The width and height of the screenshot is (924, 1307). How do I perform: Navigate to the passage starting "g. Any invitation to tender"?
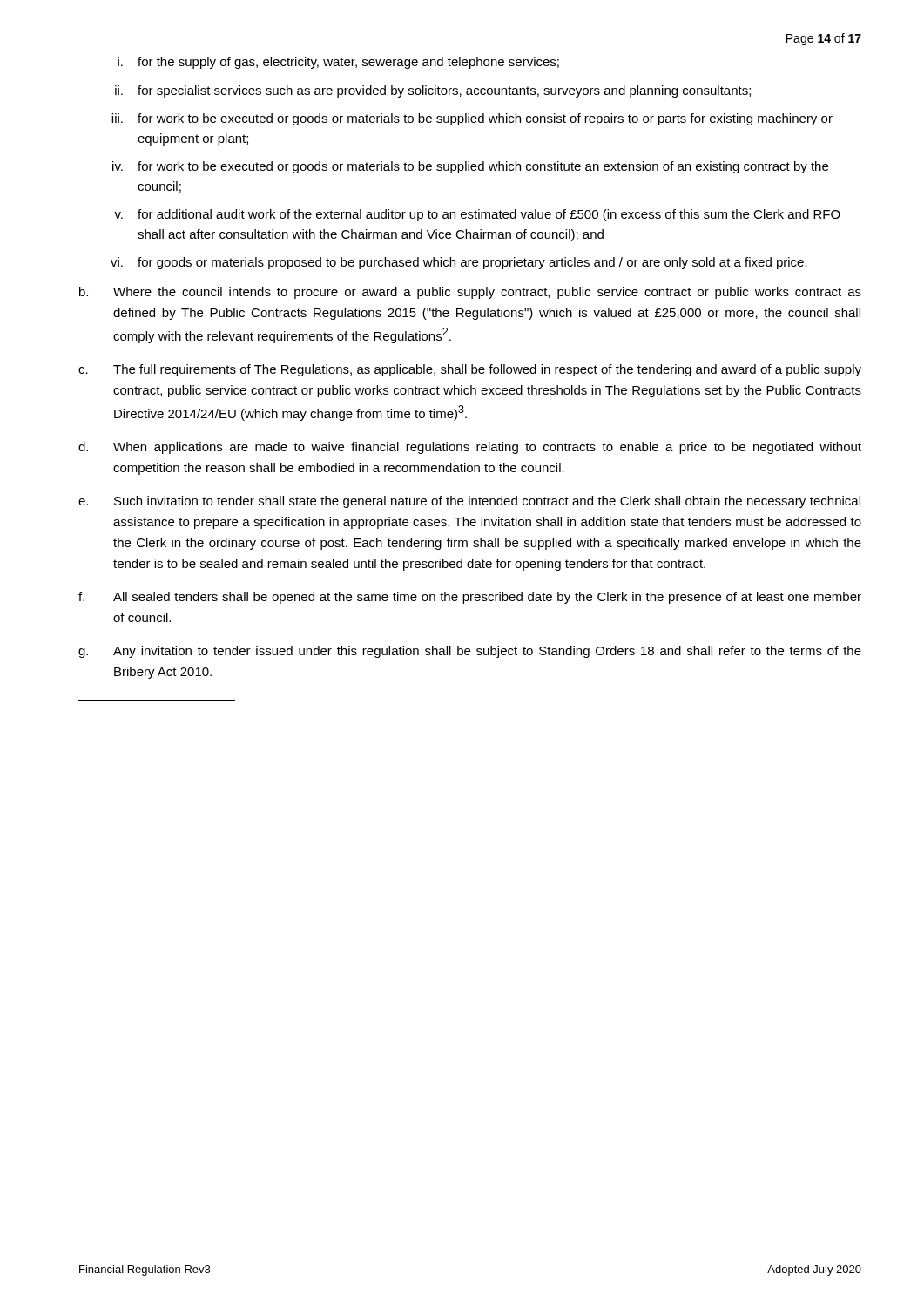(x=470, y=661)
